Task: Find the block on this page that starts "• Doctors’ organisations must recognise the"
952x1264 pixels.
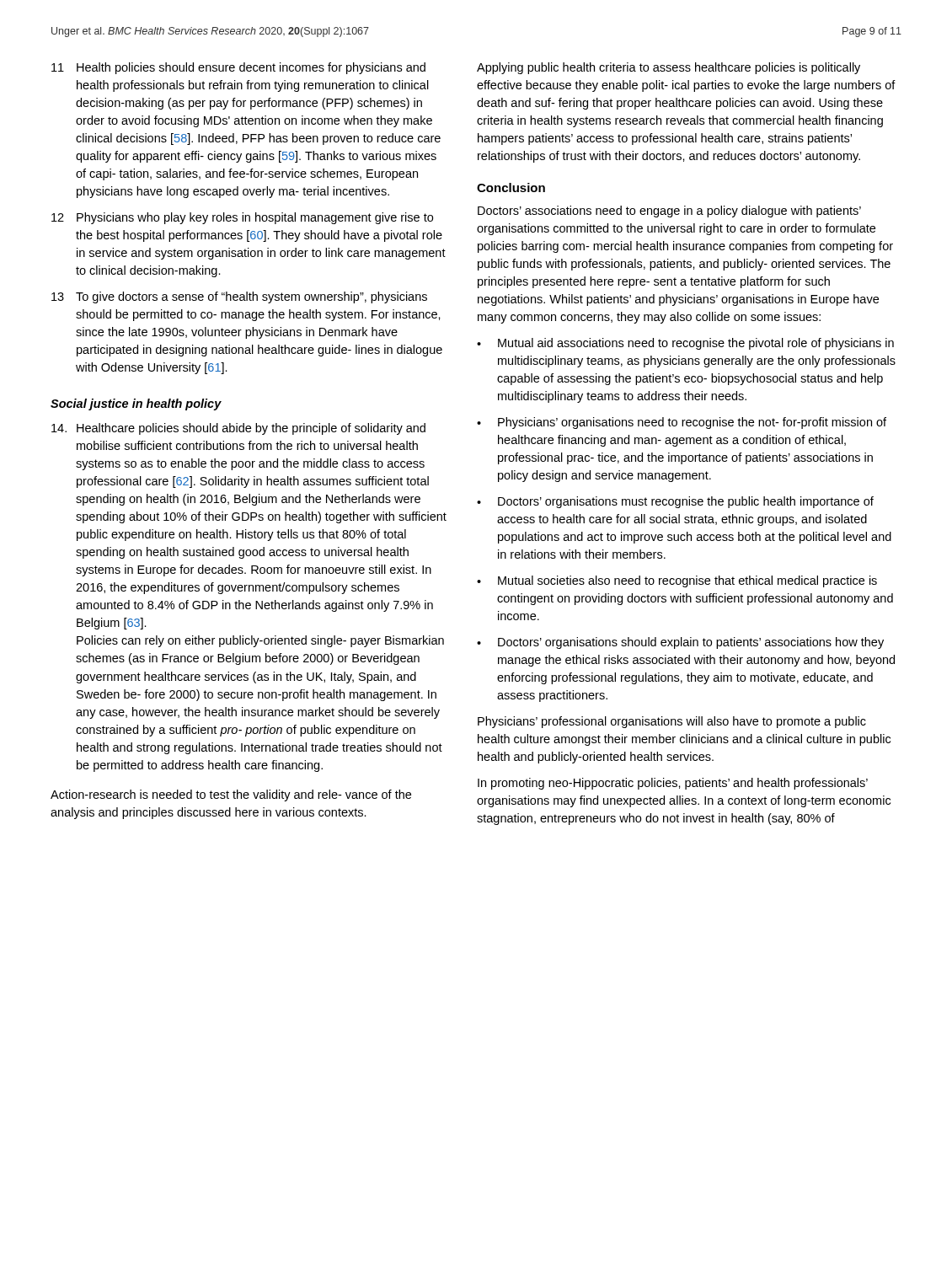Action: coord(689,528)
